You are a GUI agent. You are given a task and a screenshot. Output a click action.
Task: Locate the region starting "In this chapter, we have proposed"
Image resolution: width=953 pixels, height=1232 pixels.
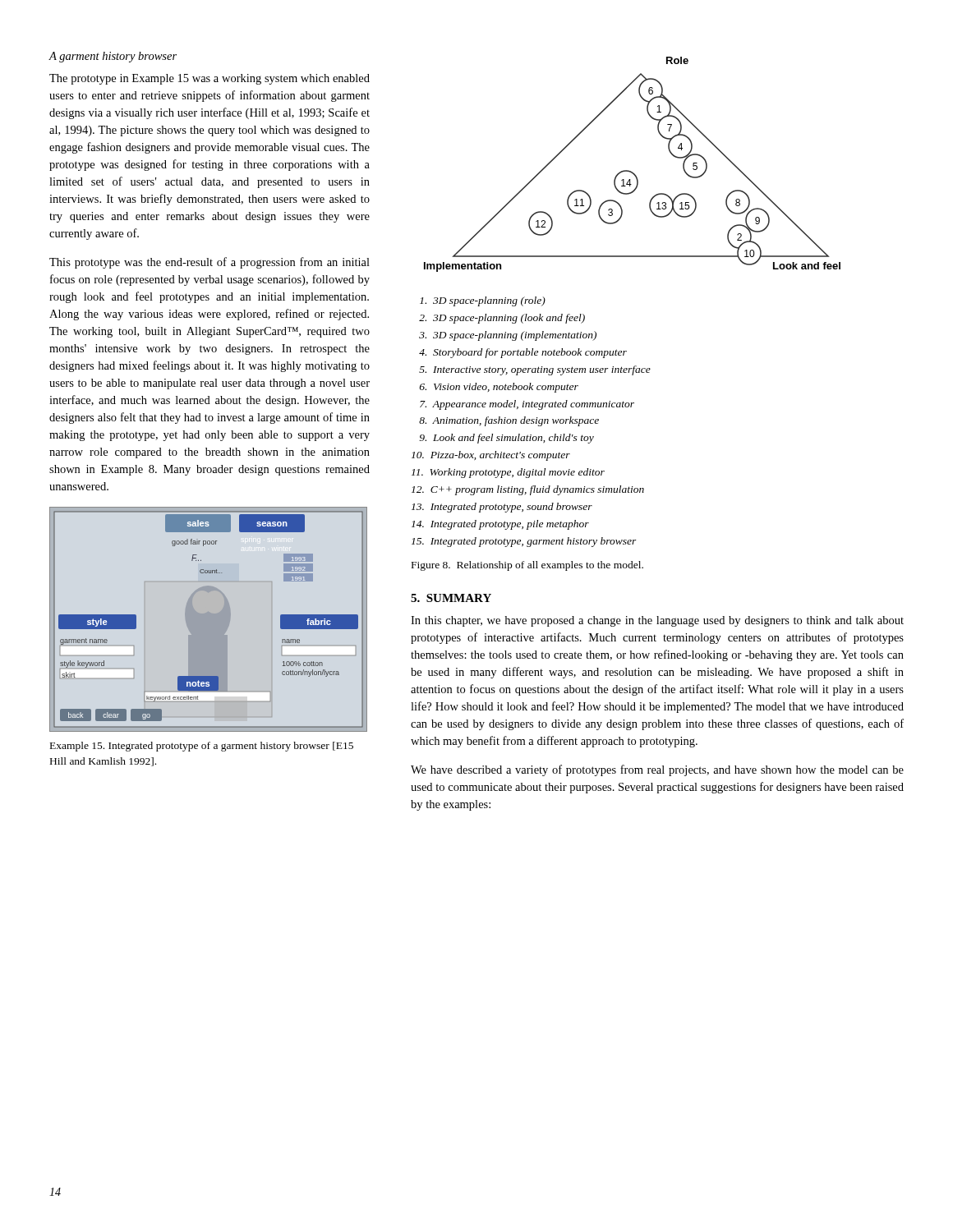(657, 680)
